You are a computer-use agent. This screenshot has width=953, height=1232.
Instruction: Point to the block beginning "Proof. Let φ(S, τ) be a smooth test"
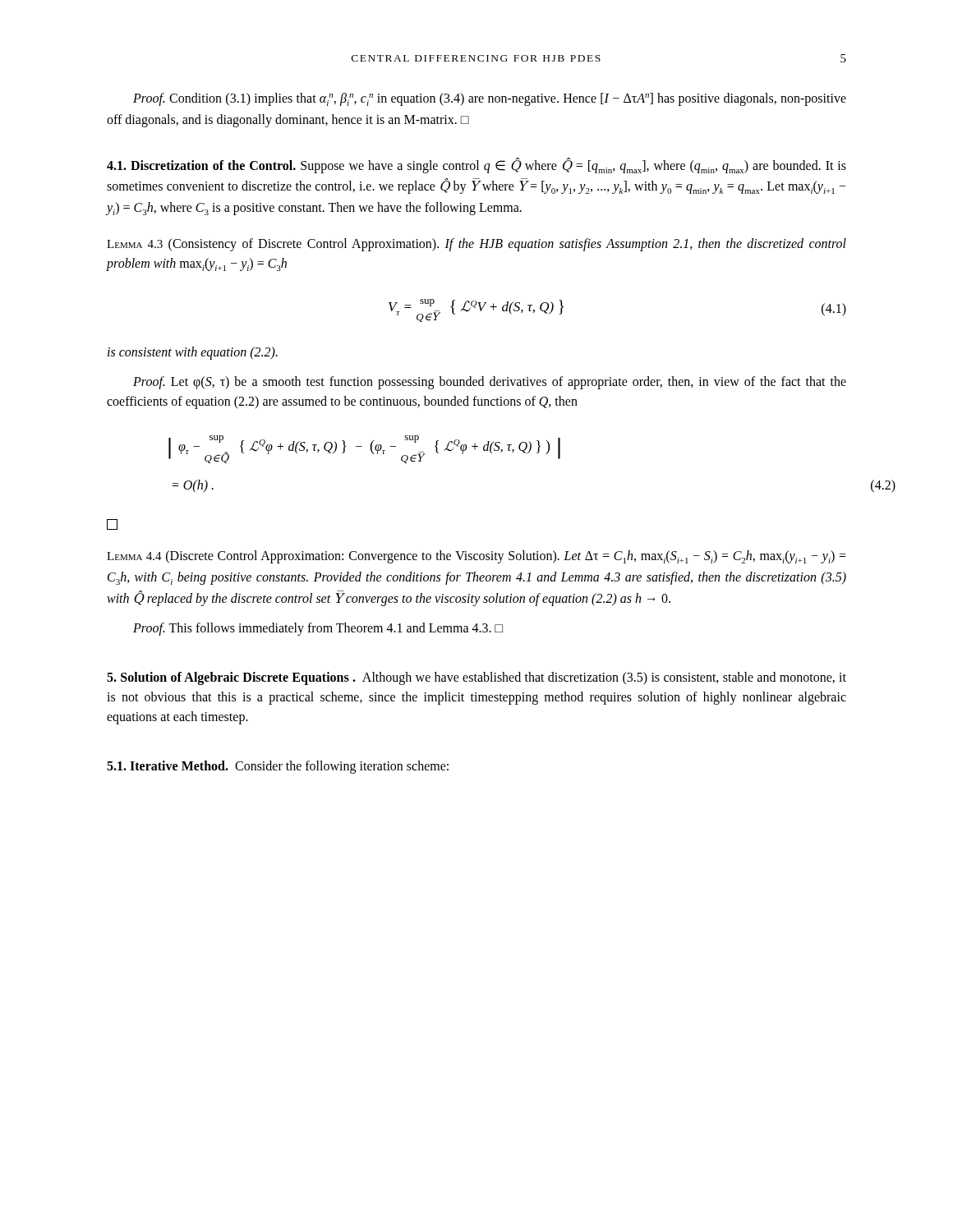tap(476, 392)
